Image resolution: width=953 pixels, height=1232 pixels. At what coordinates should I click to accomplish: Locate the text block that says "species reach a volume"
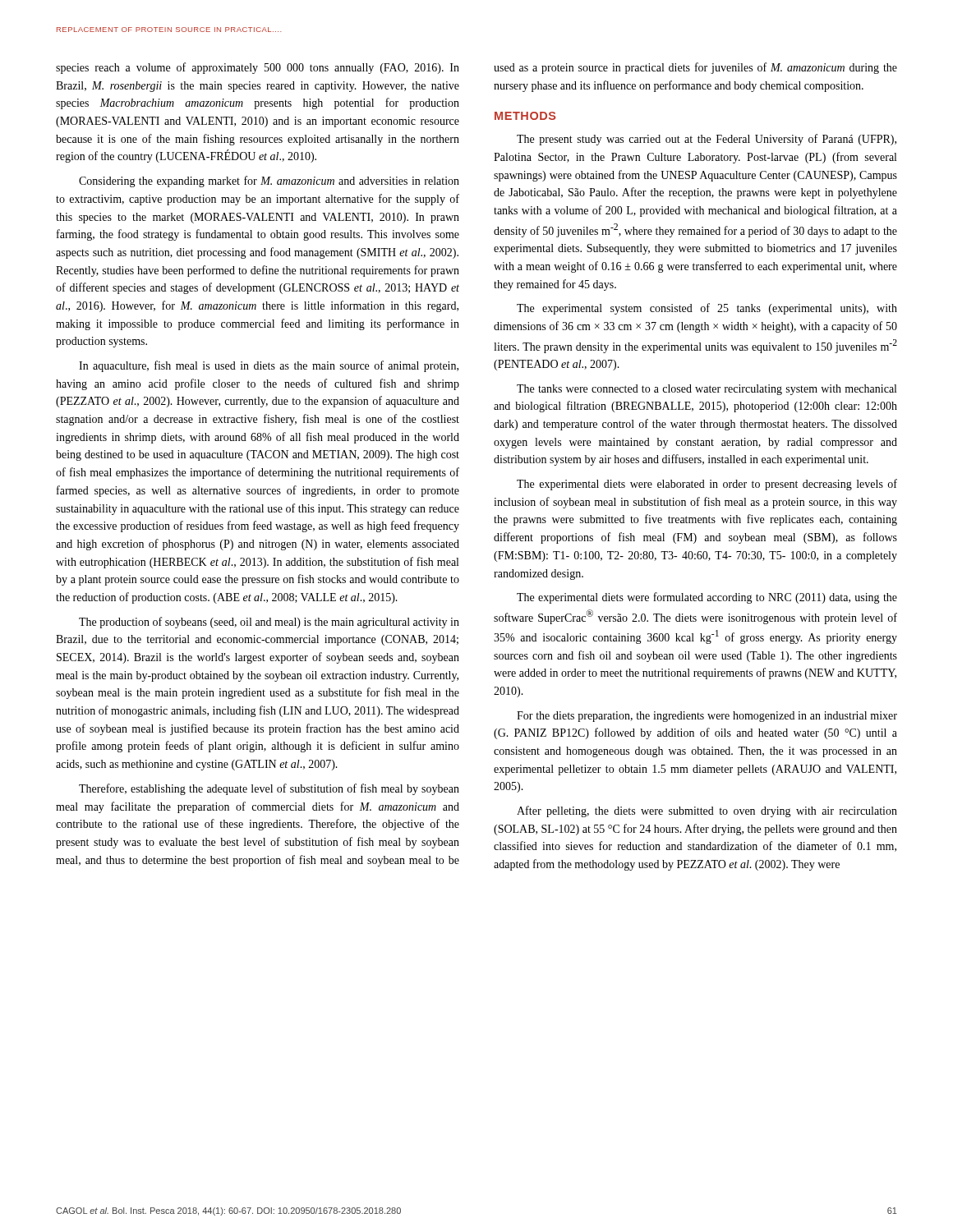[258, 113]
